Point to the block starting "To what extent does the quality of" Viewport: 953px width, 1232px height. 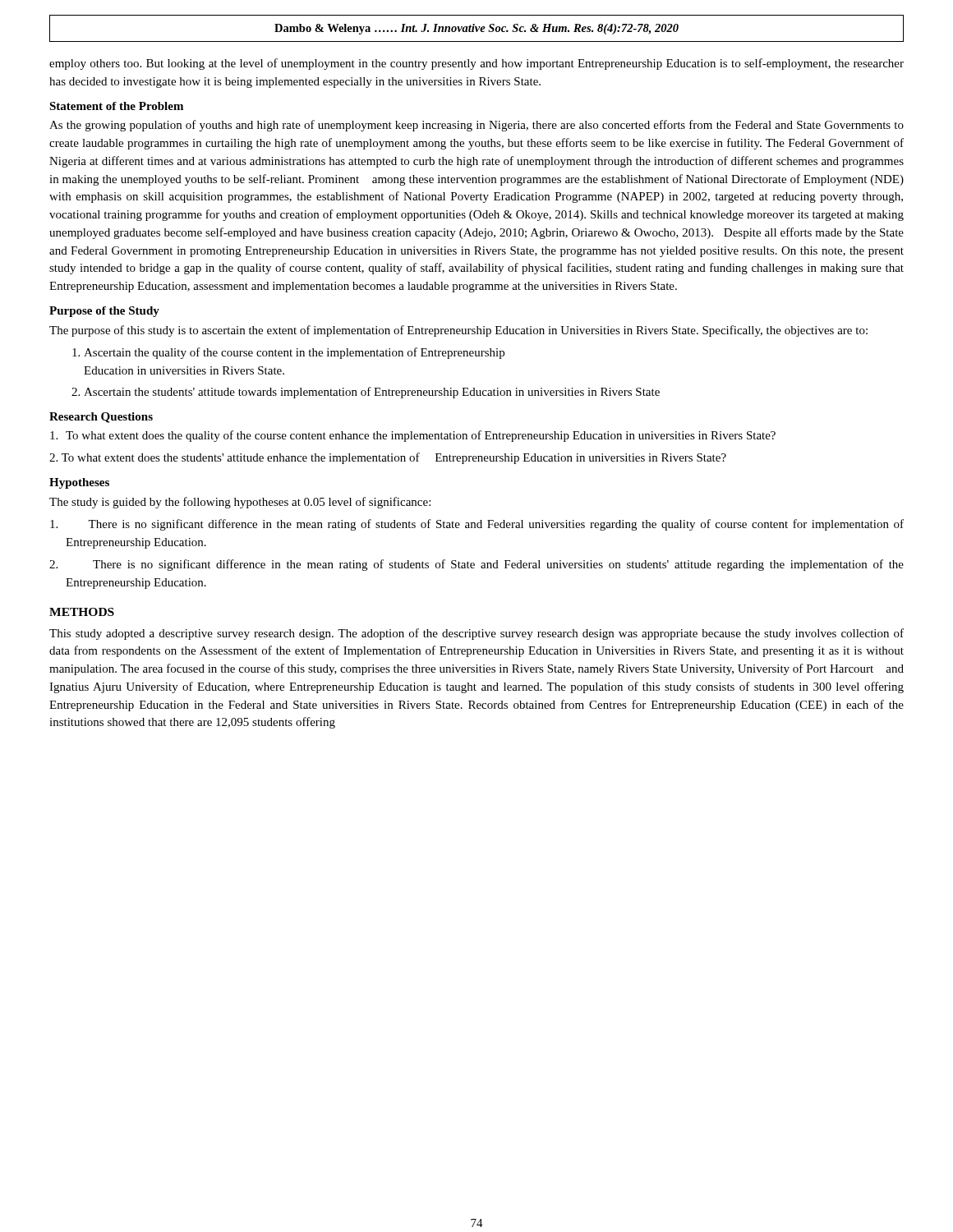point(413,436)
